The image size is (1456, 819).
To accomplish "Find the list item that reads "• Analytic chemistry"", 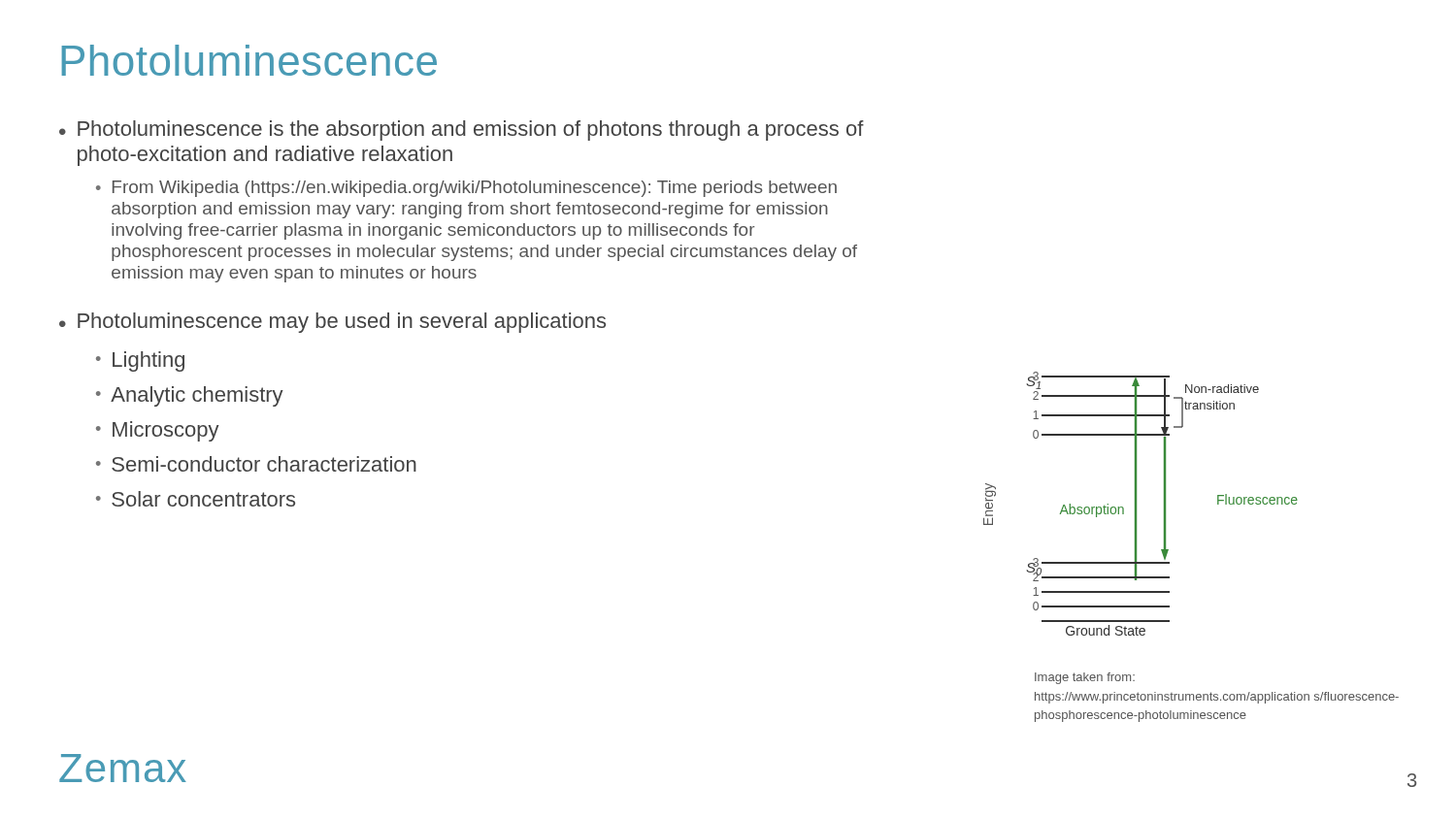I will [189, 395].
